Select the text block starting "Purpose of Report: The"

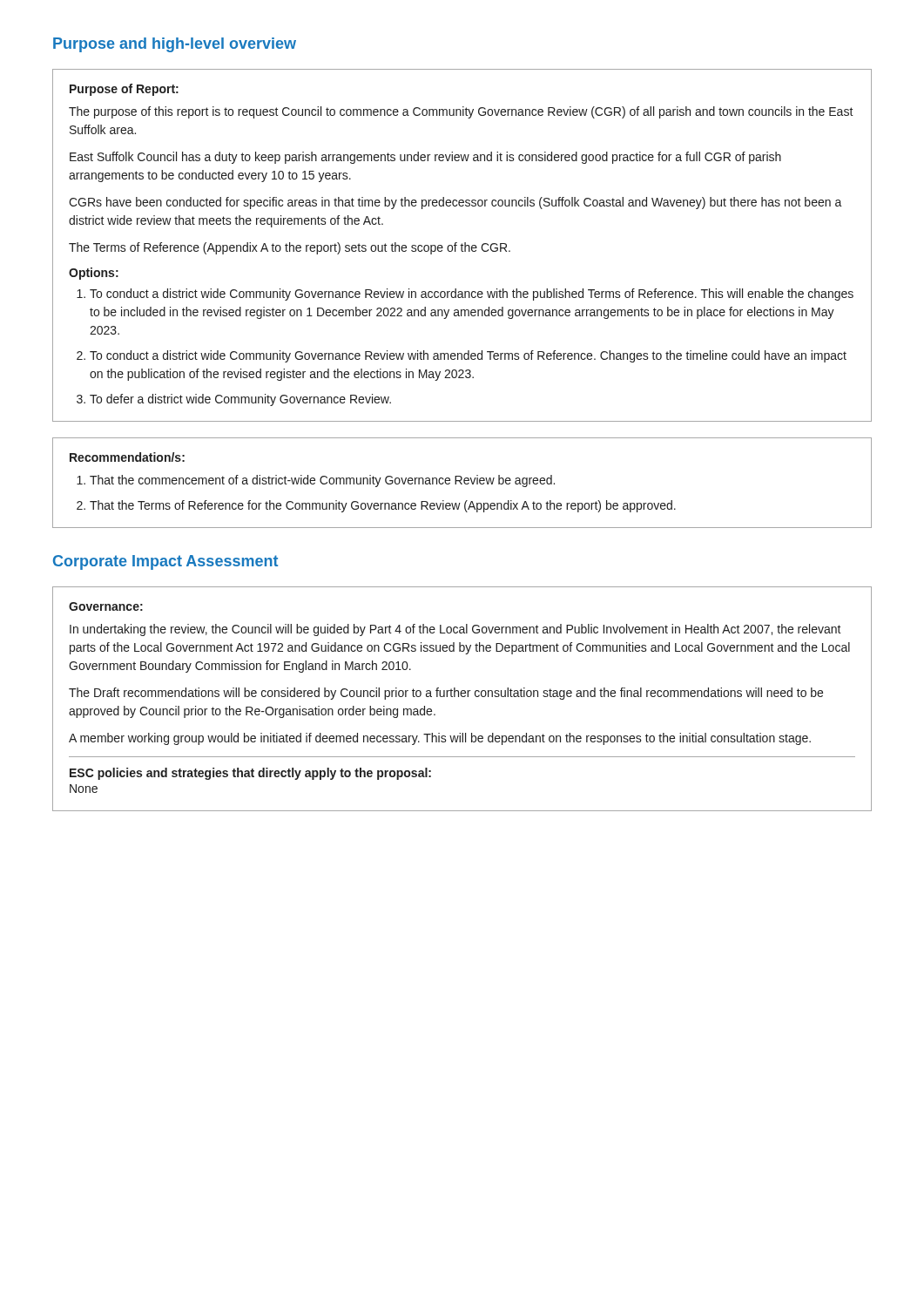[462, 245]
